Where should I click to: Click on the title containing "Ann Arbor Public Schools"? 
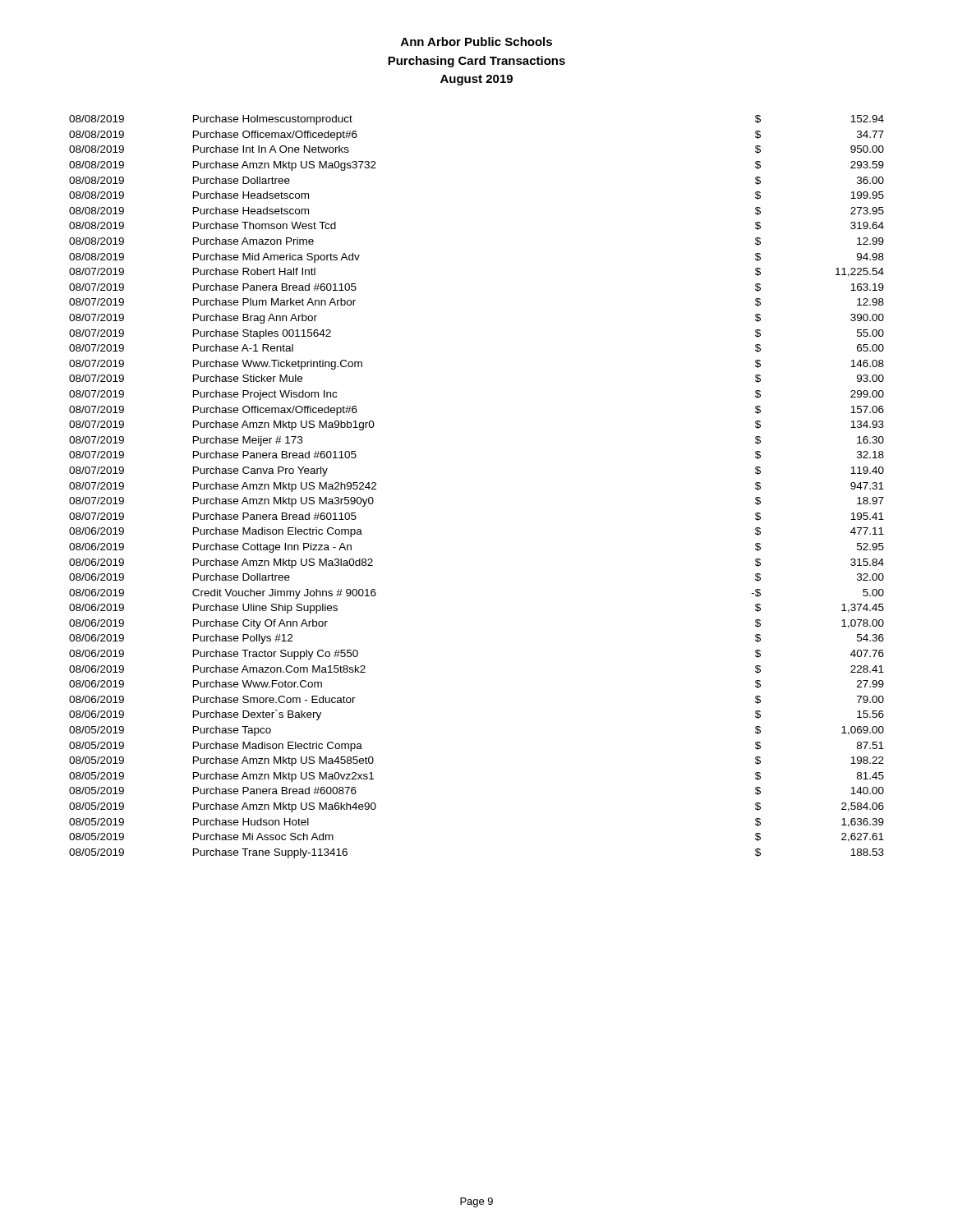[476, 61]
